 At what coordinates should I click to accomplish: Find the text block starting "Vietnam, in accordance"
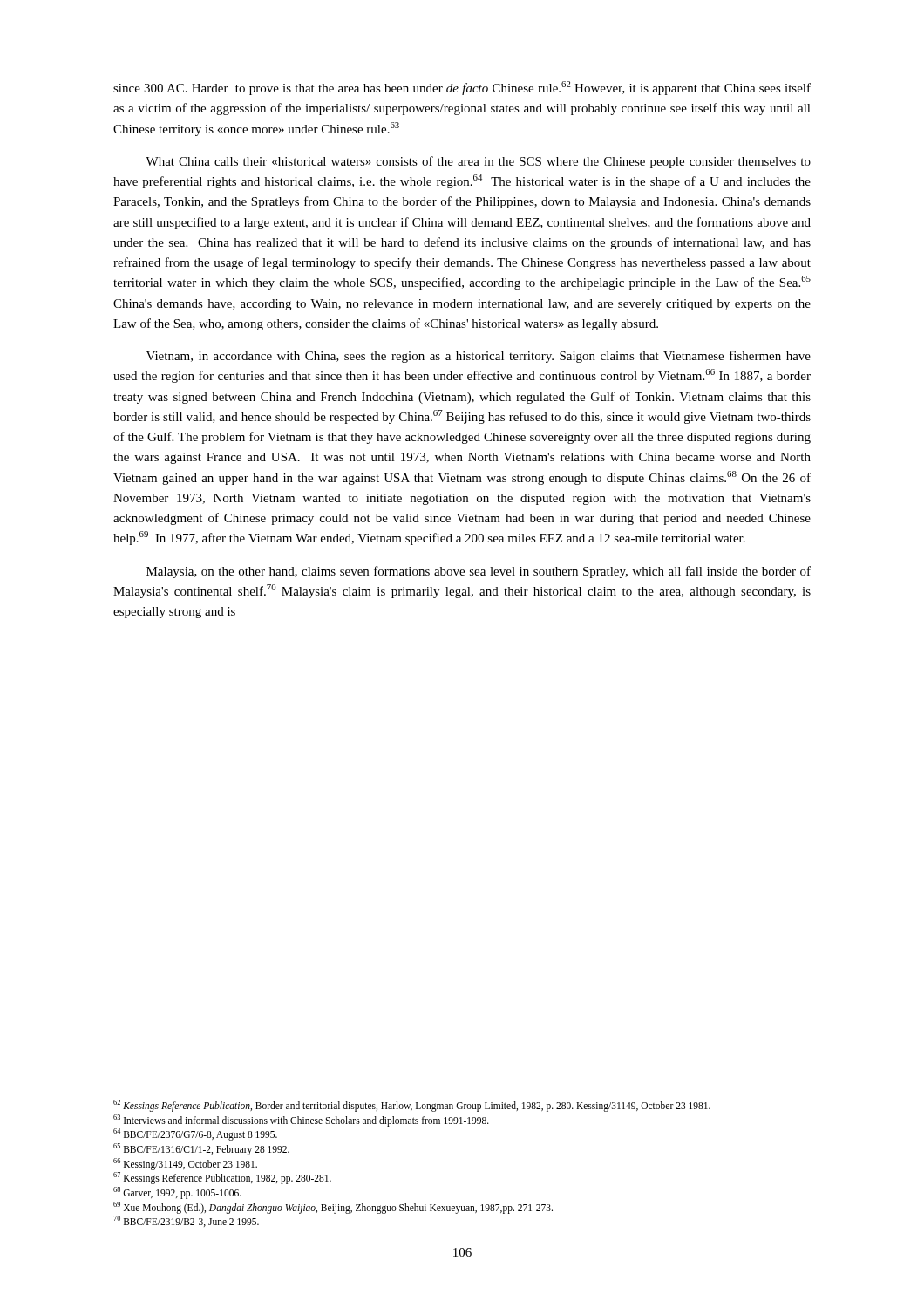tap(462, 447)
